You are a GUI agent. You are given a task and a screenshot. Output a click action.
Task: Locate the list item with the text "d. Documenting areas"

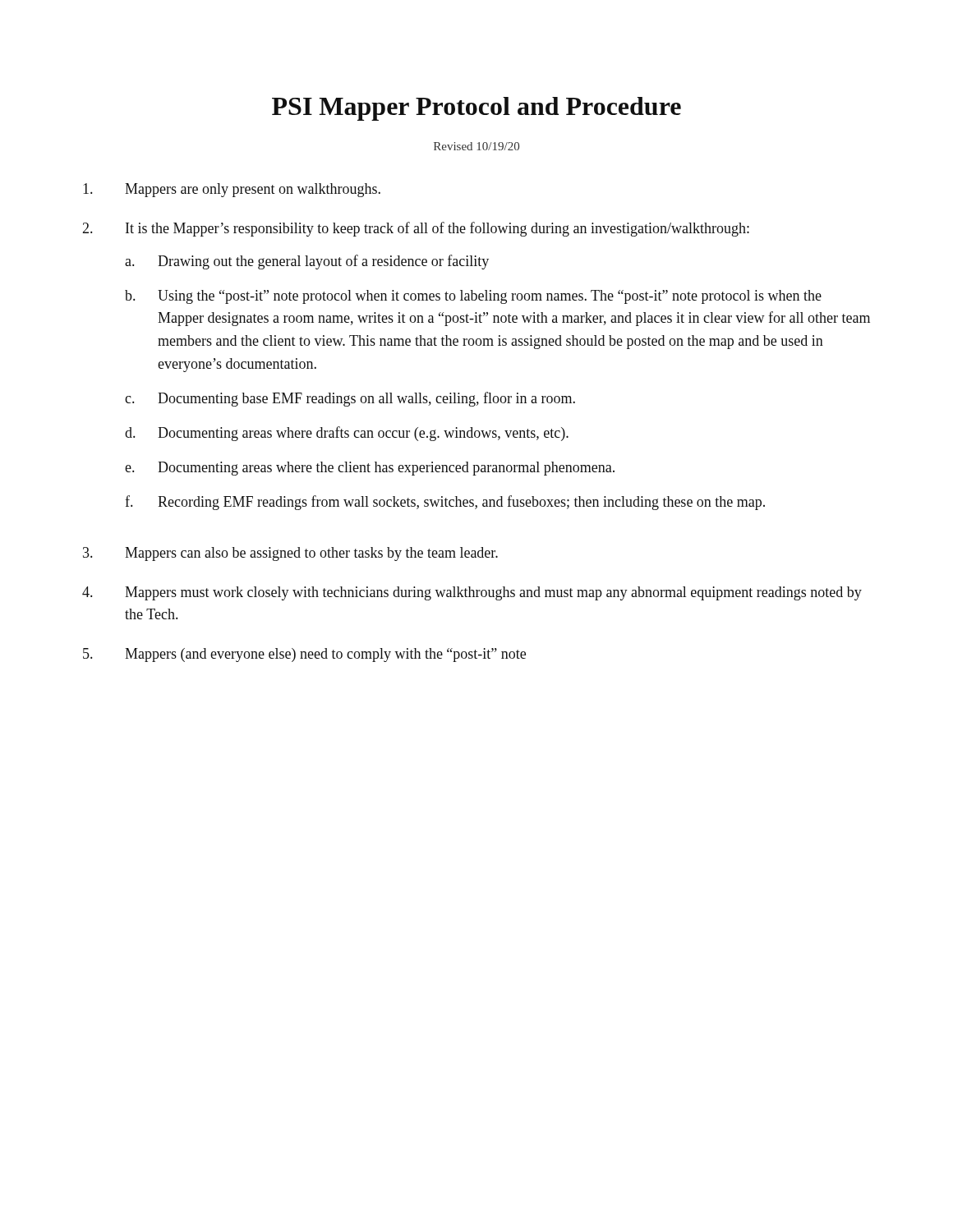click(498, 434)
